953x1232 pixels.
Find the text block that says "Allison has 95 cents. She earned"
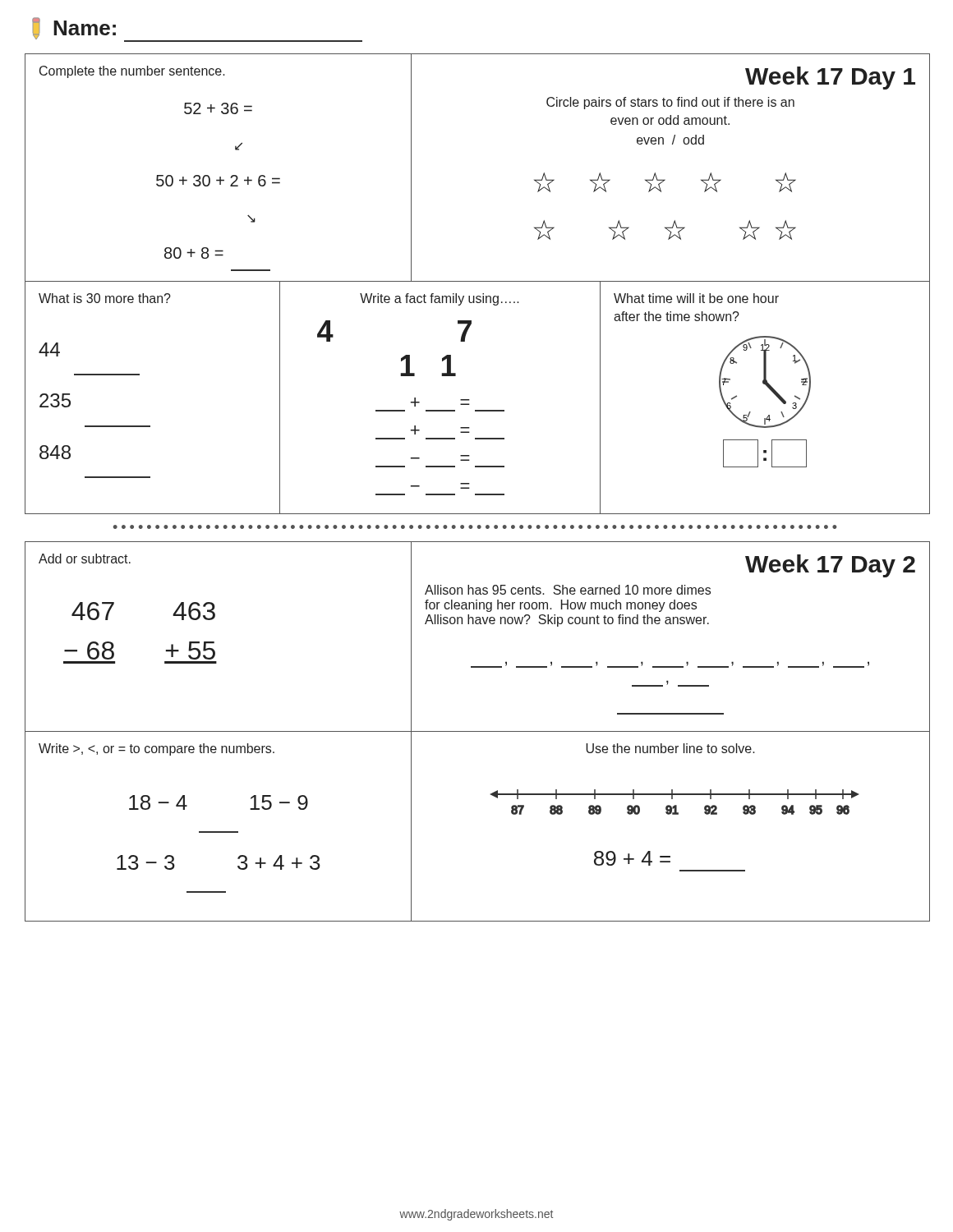[x=568, y=605]
